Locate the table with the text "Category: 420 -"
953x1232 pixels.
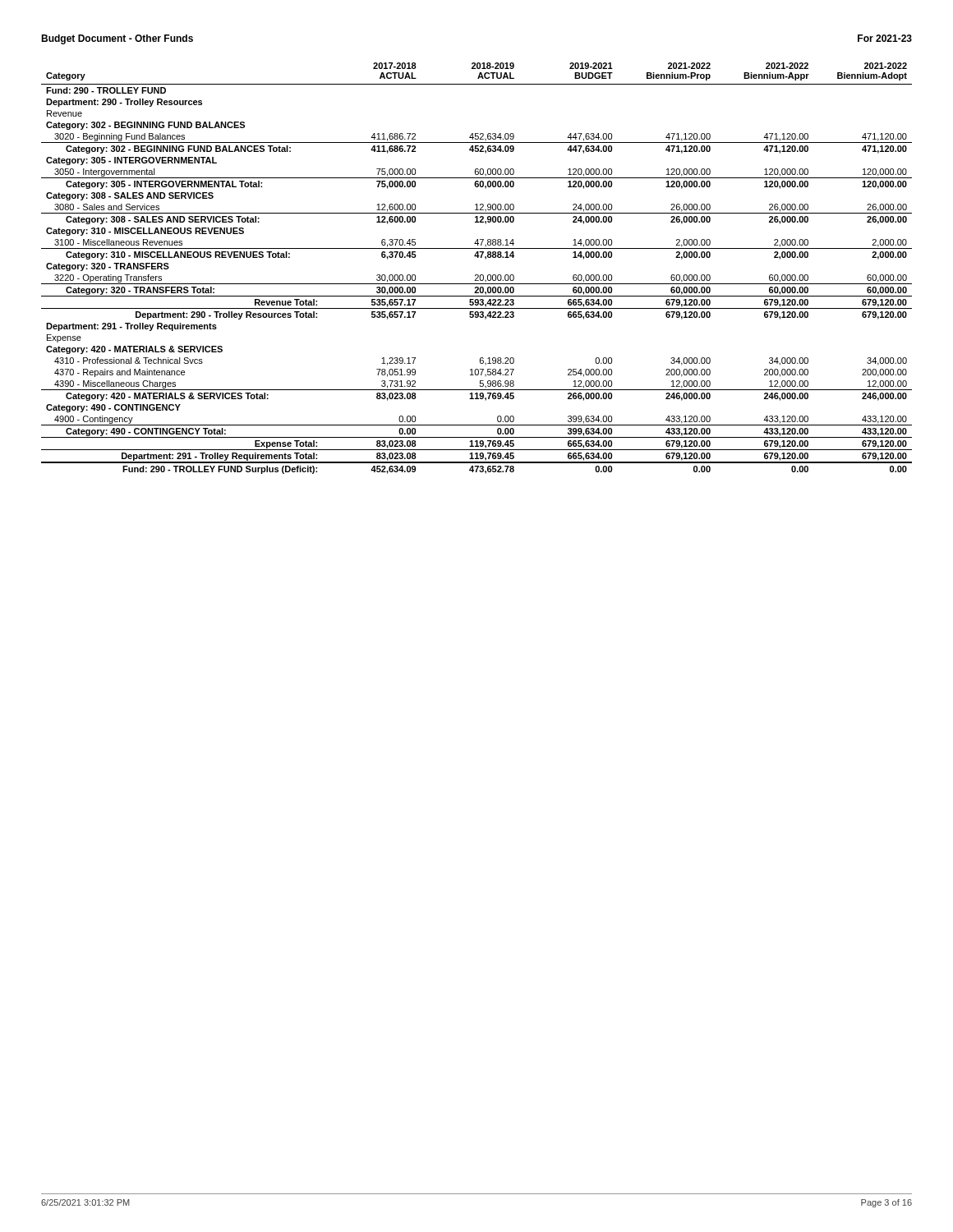click(x=476, y=267)
